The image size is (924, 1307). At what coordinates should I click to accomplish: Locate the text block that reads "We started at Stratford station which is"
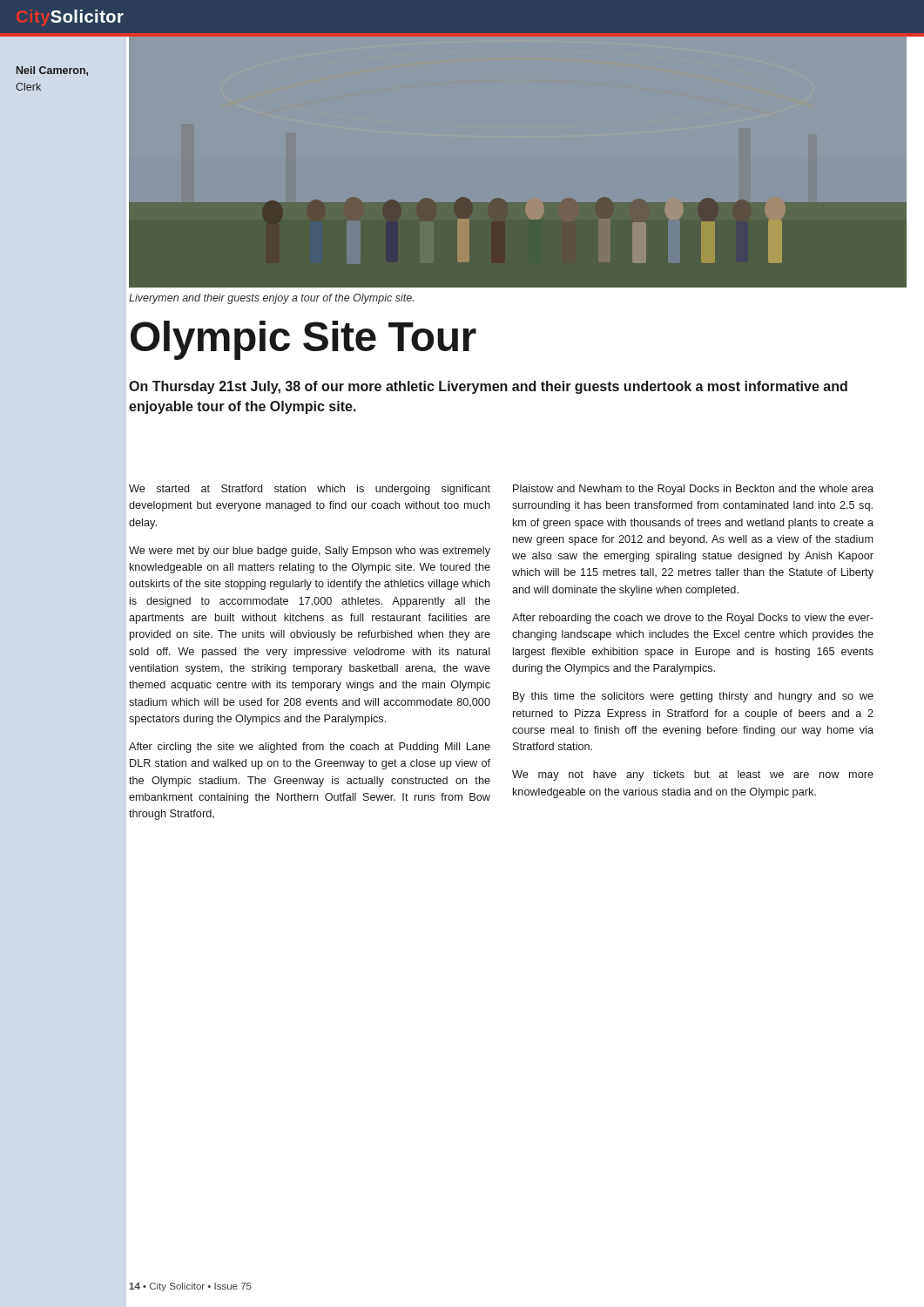coord(310,652)
